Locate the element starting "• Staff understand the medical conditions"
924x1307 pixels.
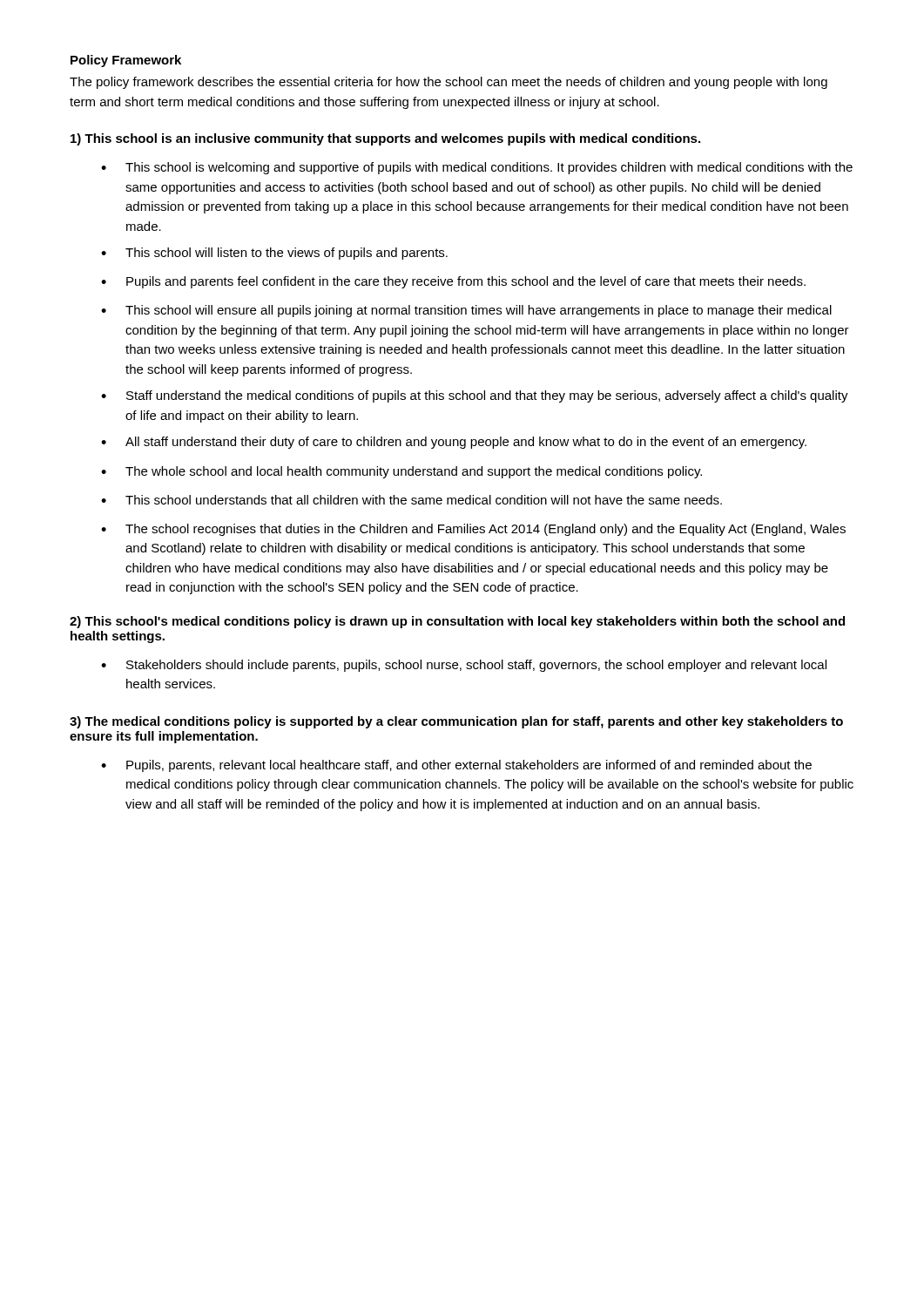478,406
